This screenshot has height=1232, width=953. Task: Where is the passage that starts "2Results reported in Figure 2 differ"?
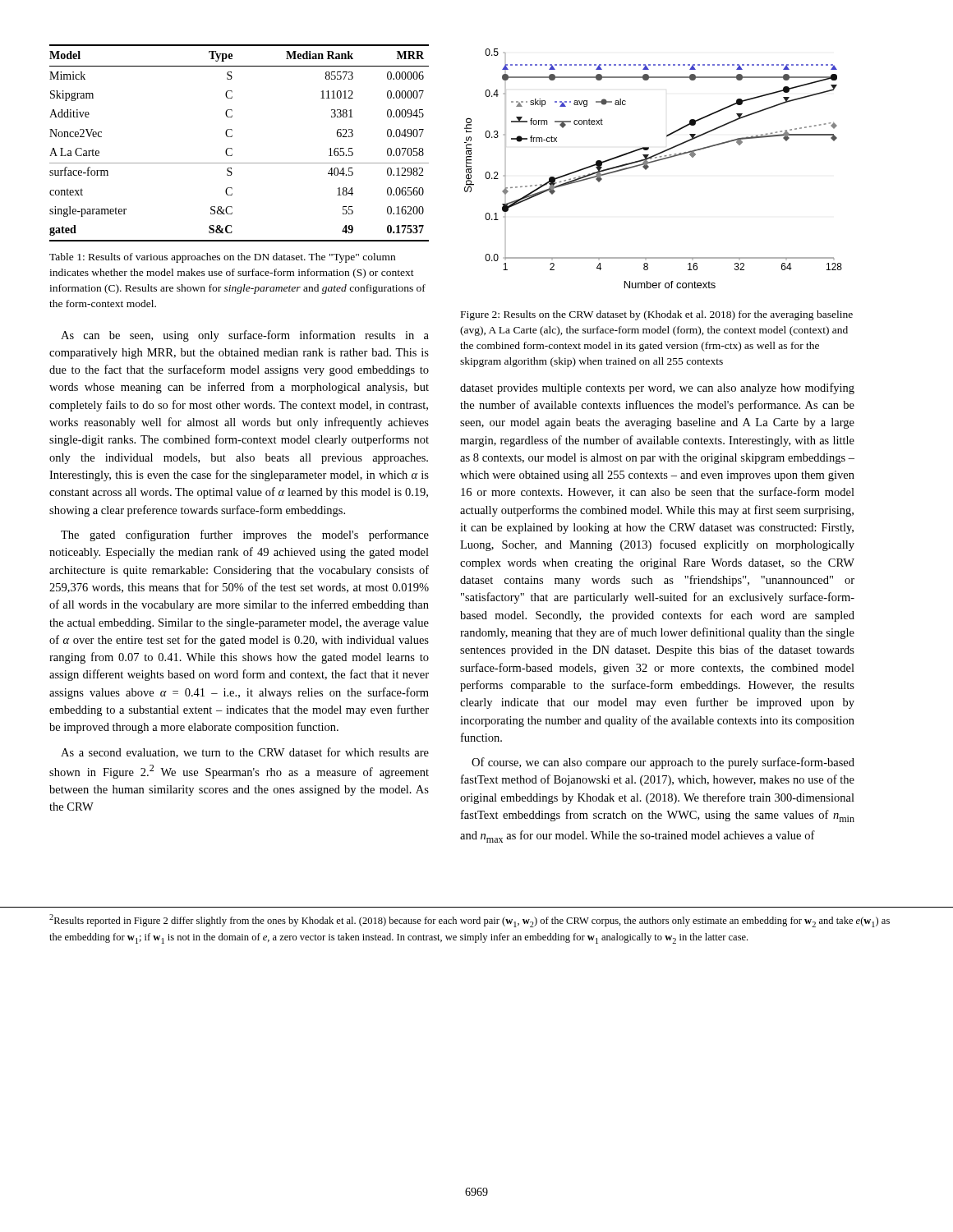coord(470,929)
